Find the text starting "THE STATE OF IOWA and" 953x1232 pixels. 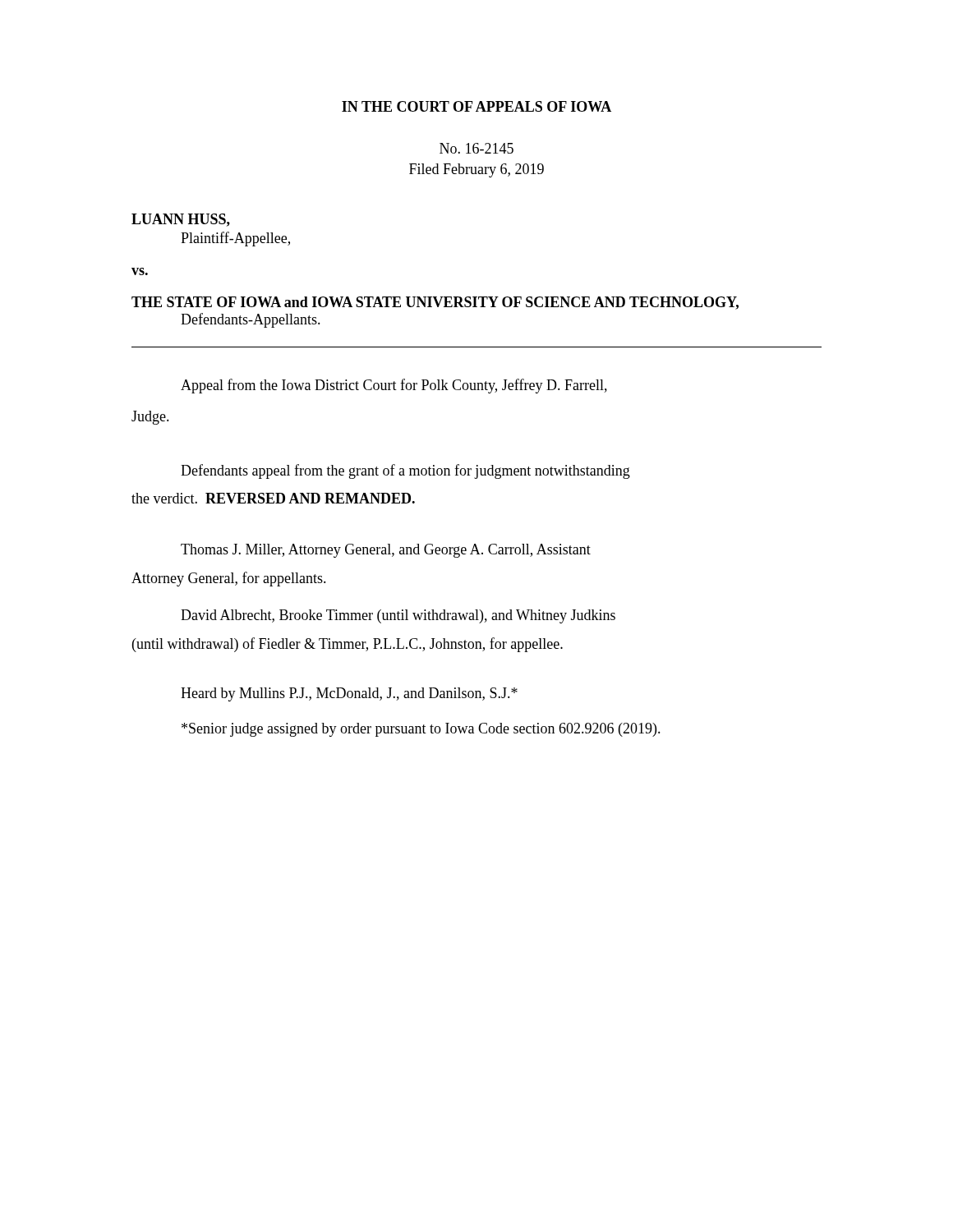click(476, 311)
